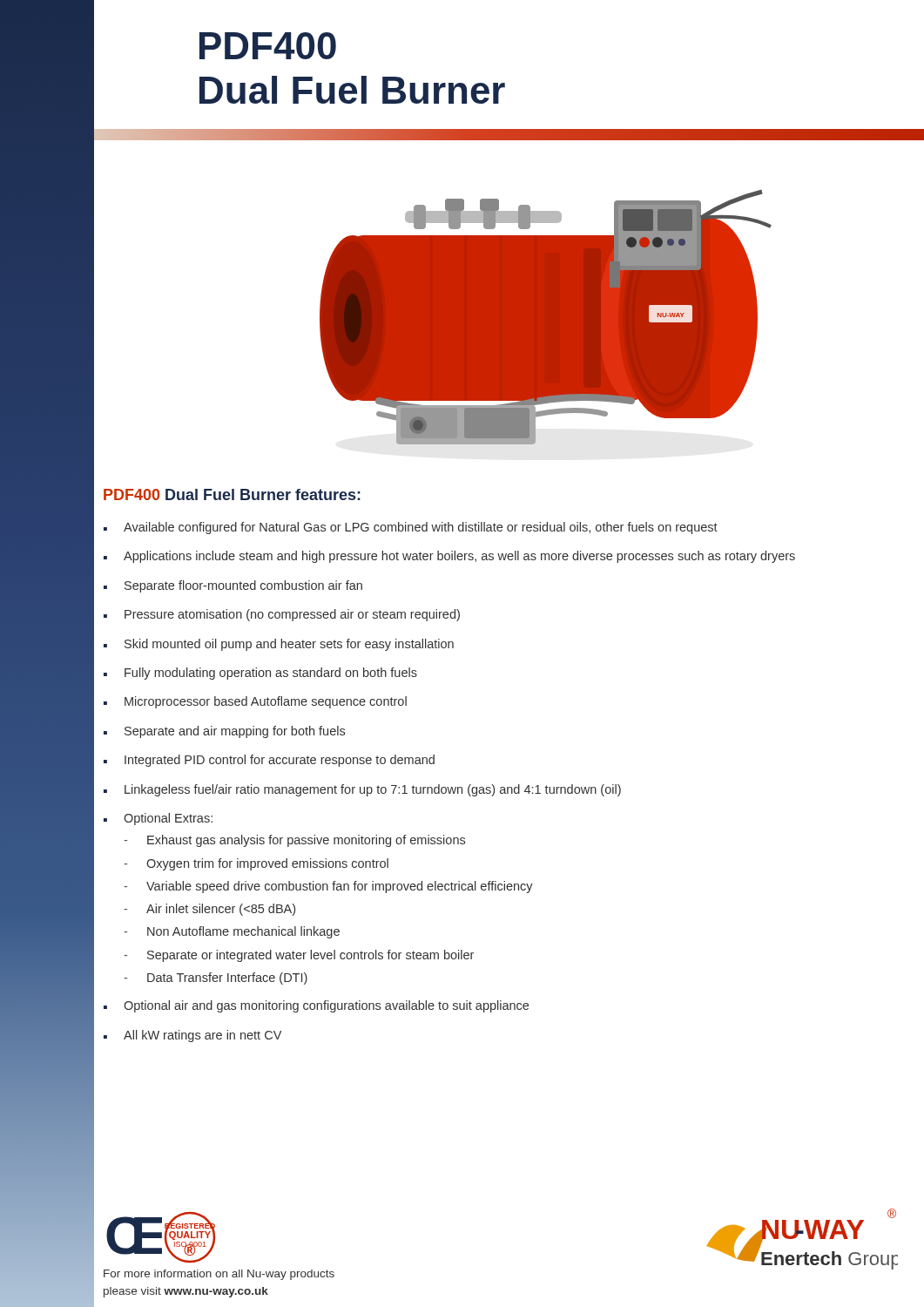Click the passage that begins "▪ Applications include steam and high pressure hot"
Image resolution: width=924 pixels, height=1307 pixels.
449,558
